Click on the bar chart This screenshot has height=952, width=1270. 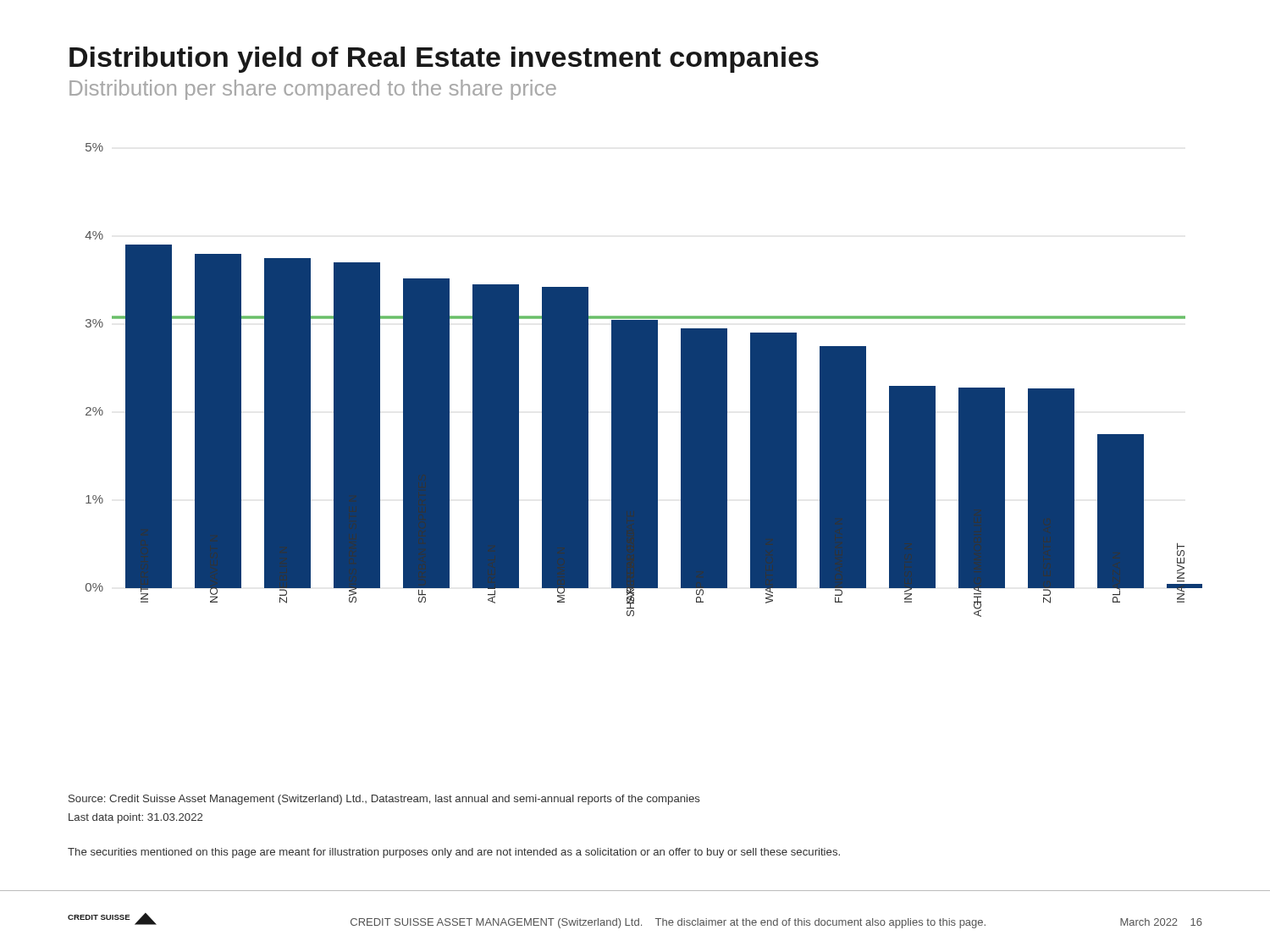tap(635, 448)
